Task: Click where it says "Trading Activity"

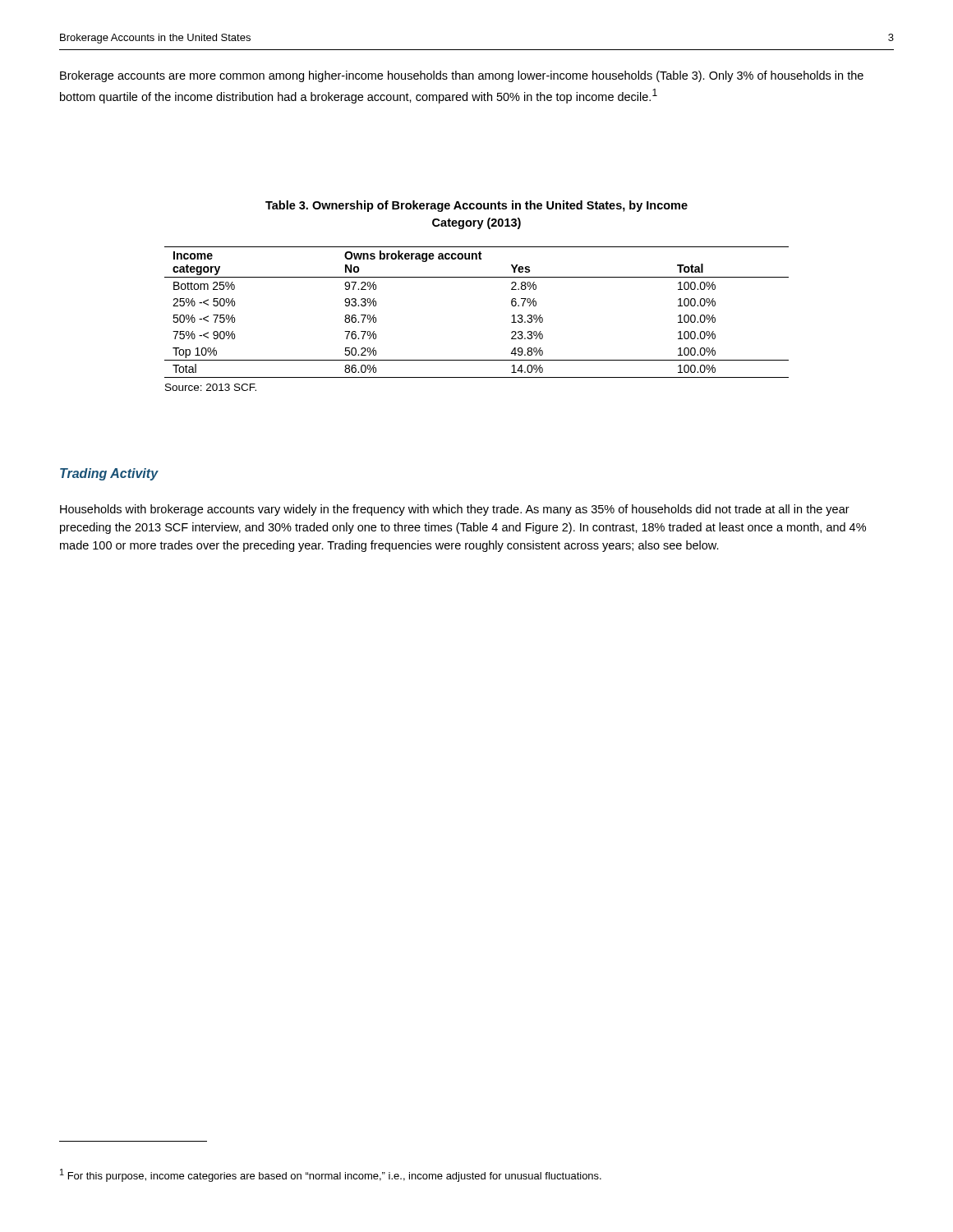Action: click(108, 474)
